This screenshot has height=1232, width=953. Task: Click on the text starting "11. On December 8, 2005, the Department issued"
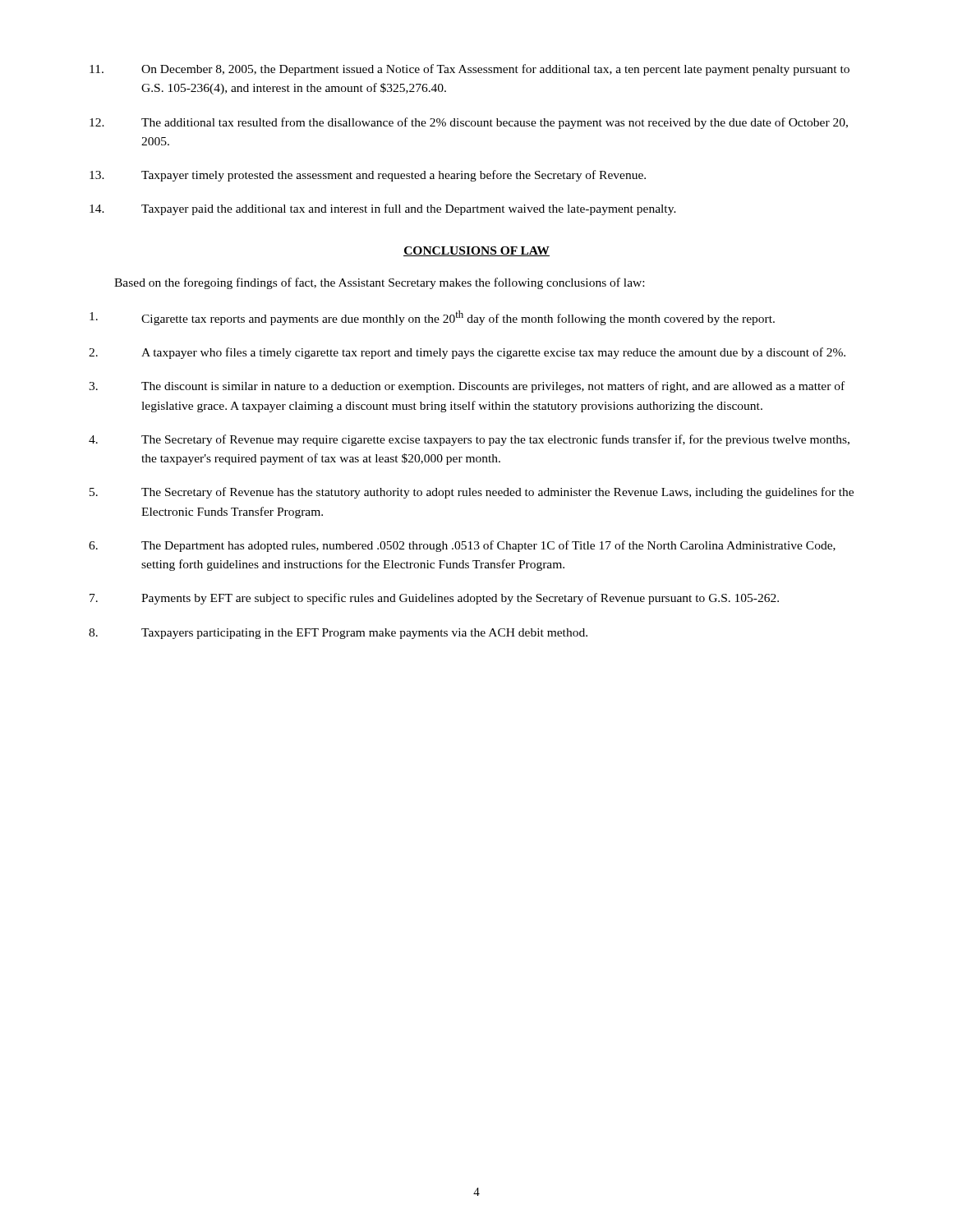click(x=476, y=78)
